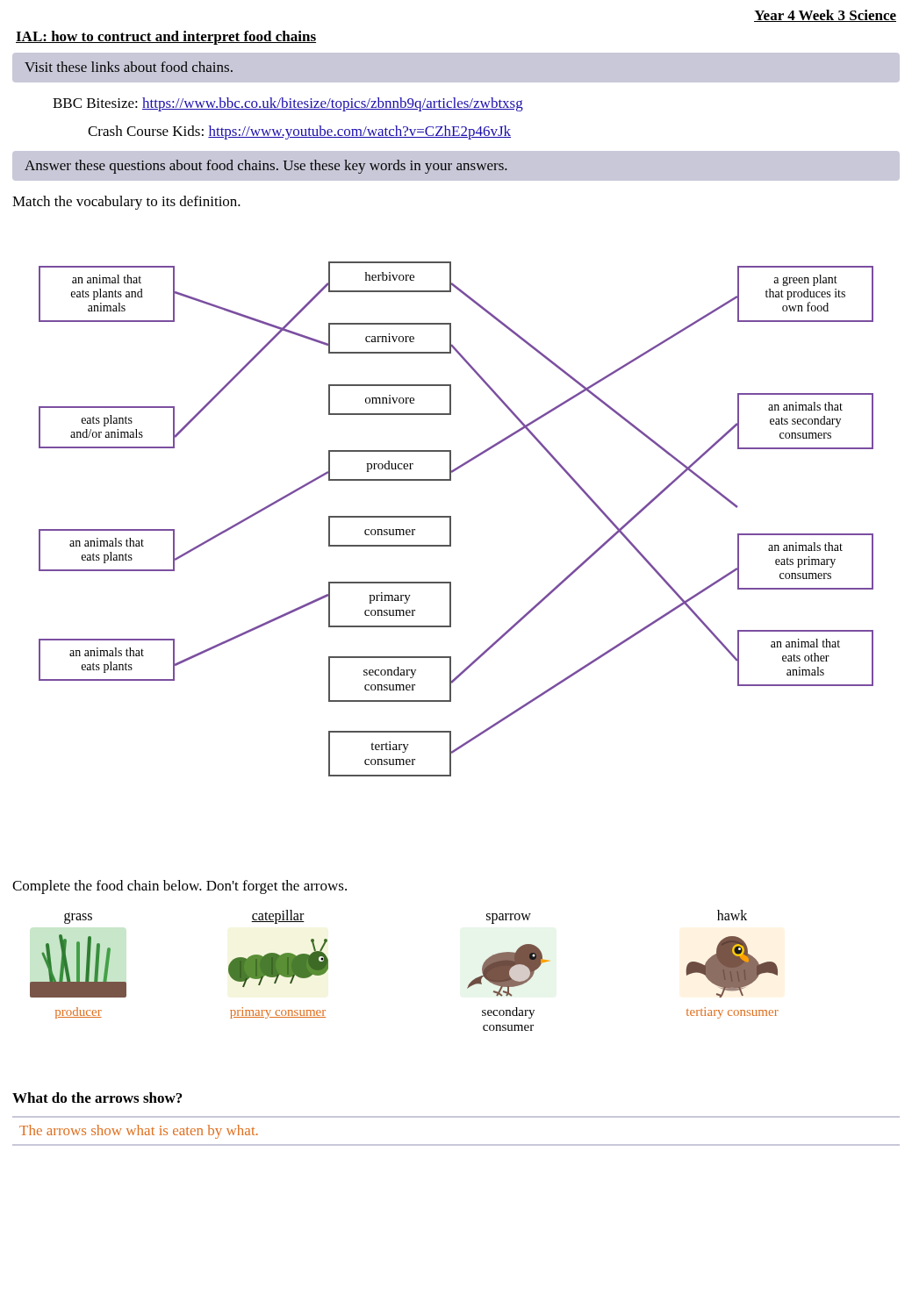The height and width of the screenshot is (1316, 912).
Task: Select the block starting "BBC Bitesize: https://www.bbc.co.uk/bitesize/topics/zbnnb9q/articles/zwbtxsg"
Action: click(288, 103)
